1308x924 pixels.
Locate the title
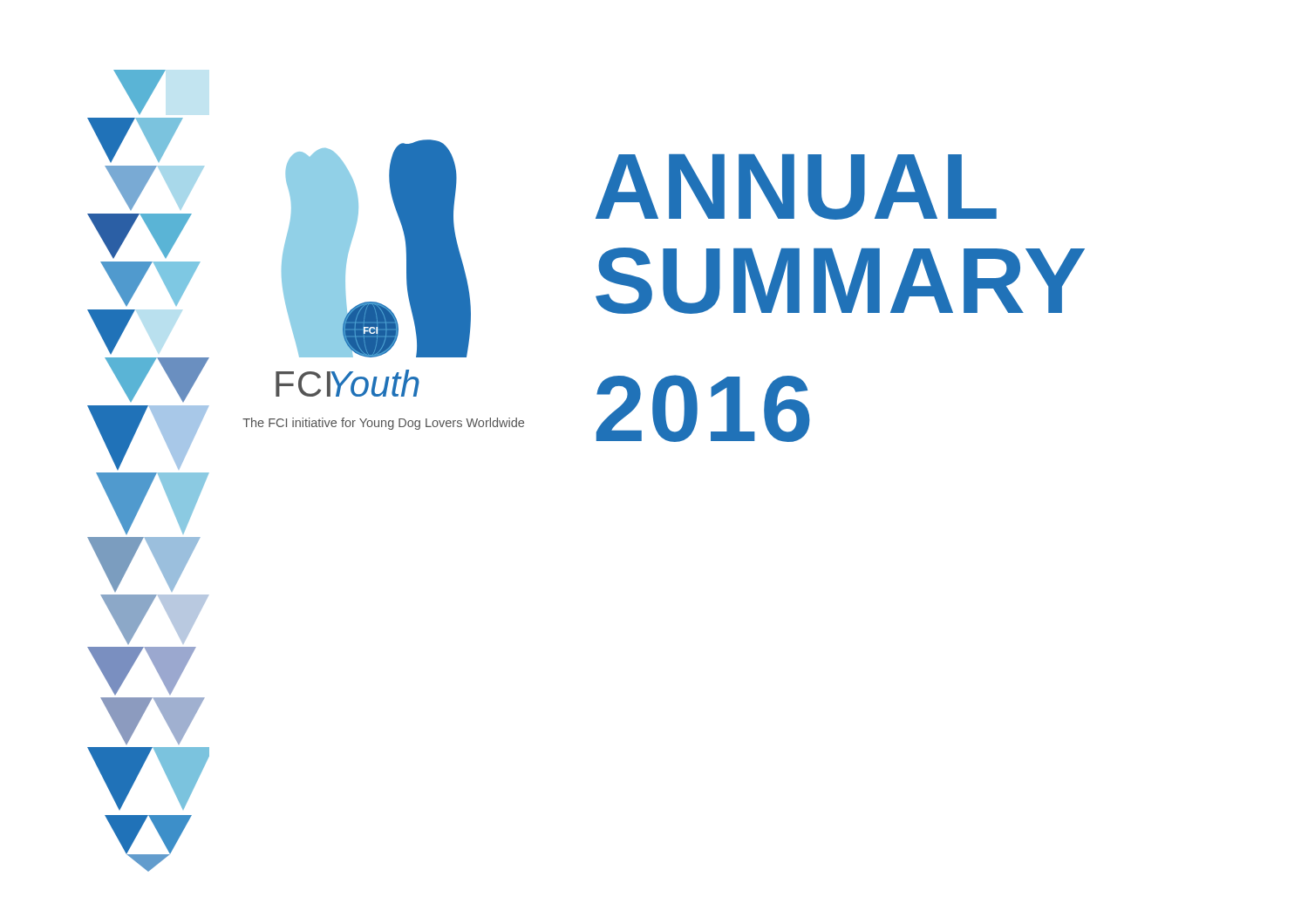click(907, 301)
